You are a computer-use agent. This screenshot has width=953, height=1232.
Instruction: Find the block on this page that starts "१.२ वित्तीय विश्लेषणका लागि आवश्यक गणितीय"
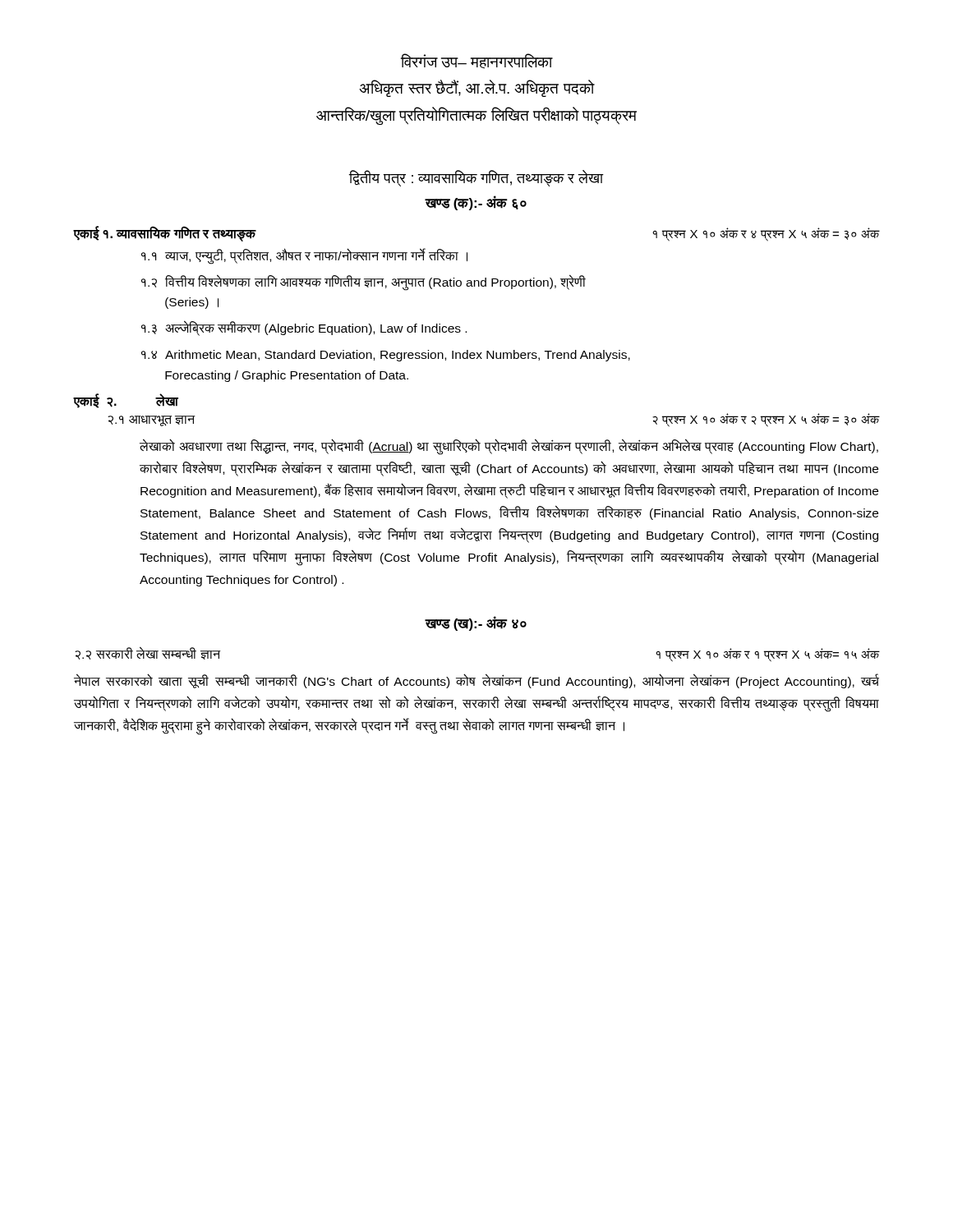pos(363,292)
